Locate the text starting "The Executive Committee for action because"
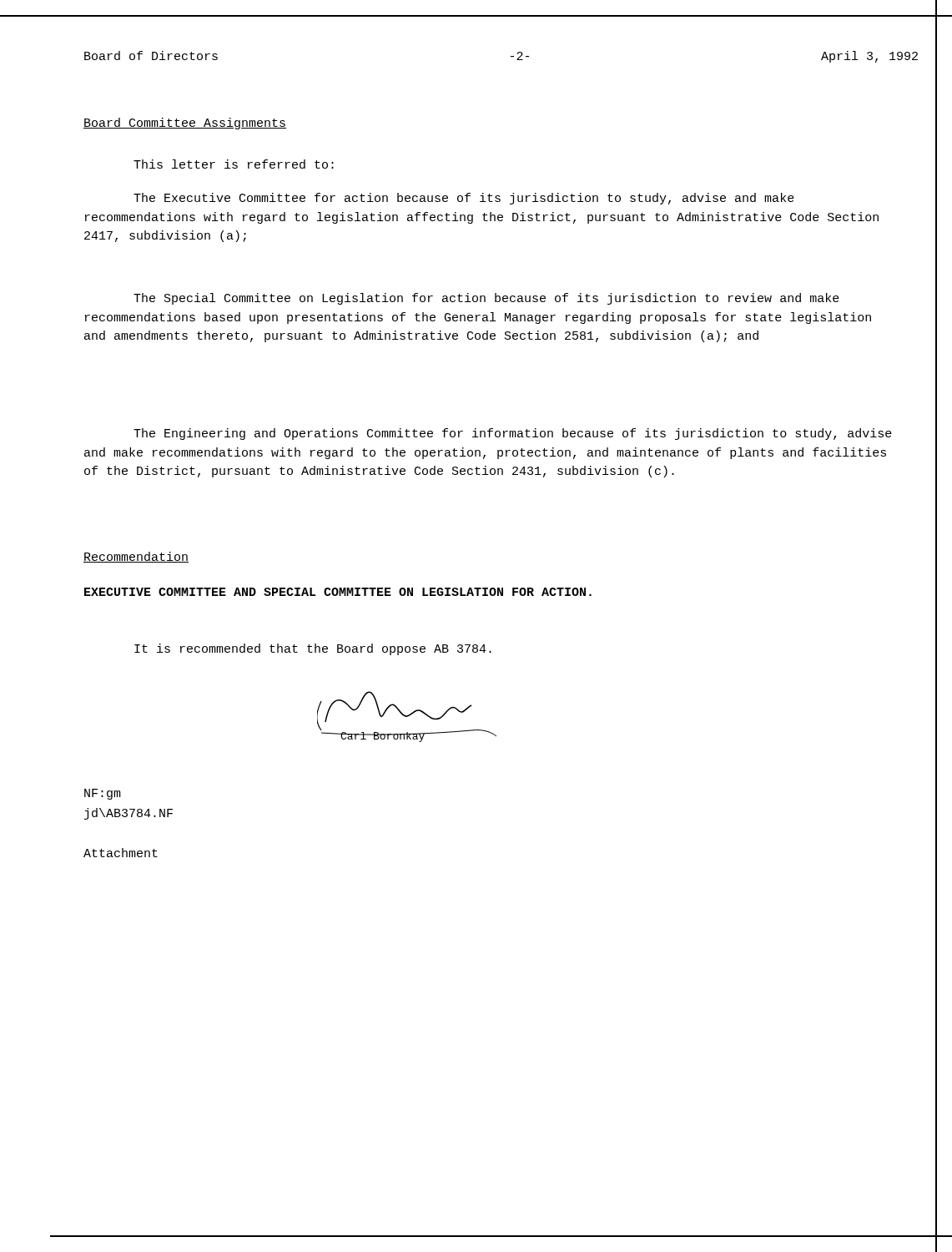Viewport: 952px width, 1252px height. pyautogui.click(x=493, y=218)
